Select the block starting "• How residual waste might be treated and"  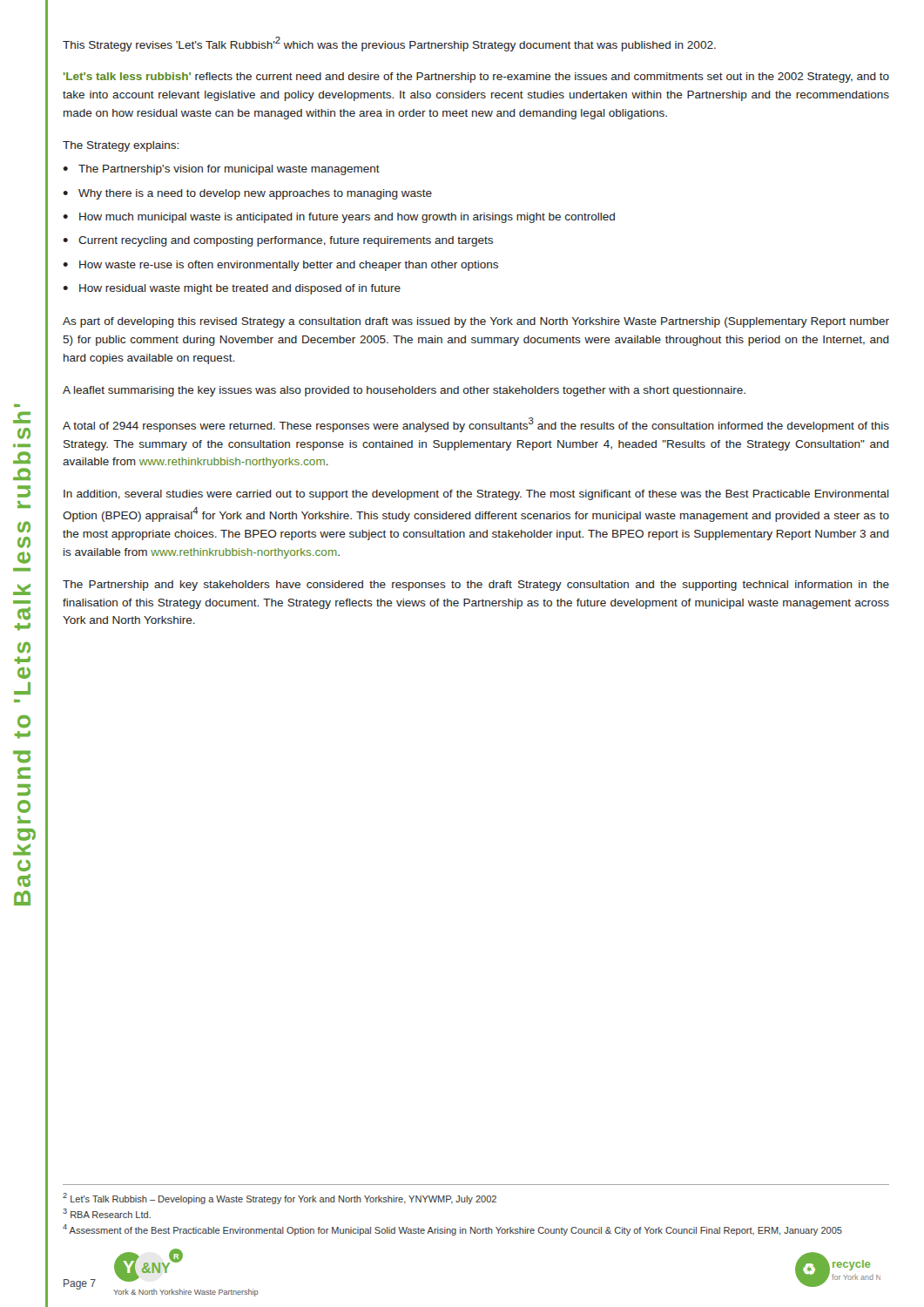click(x=232, y=289)
